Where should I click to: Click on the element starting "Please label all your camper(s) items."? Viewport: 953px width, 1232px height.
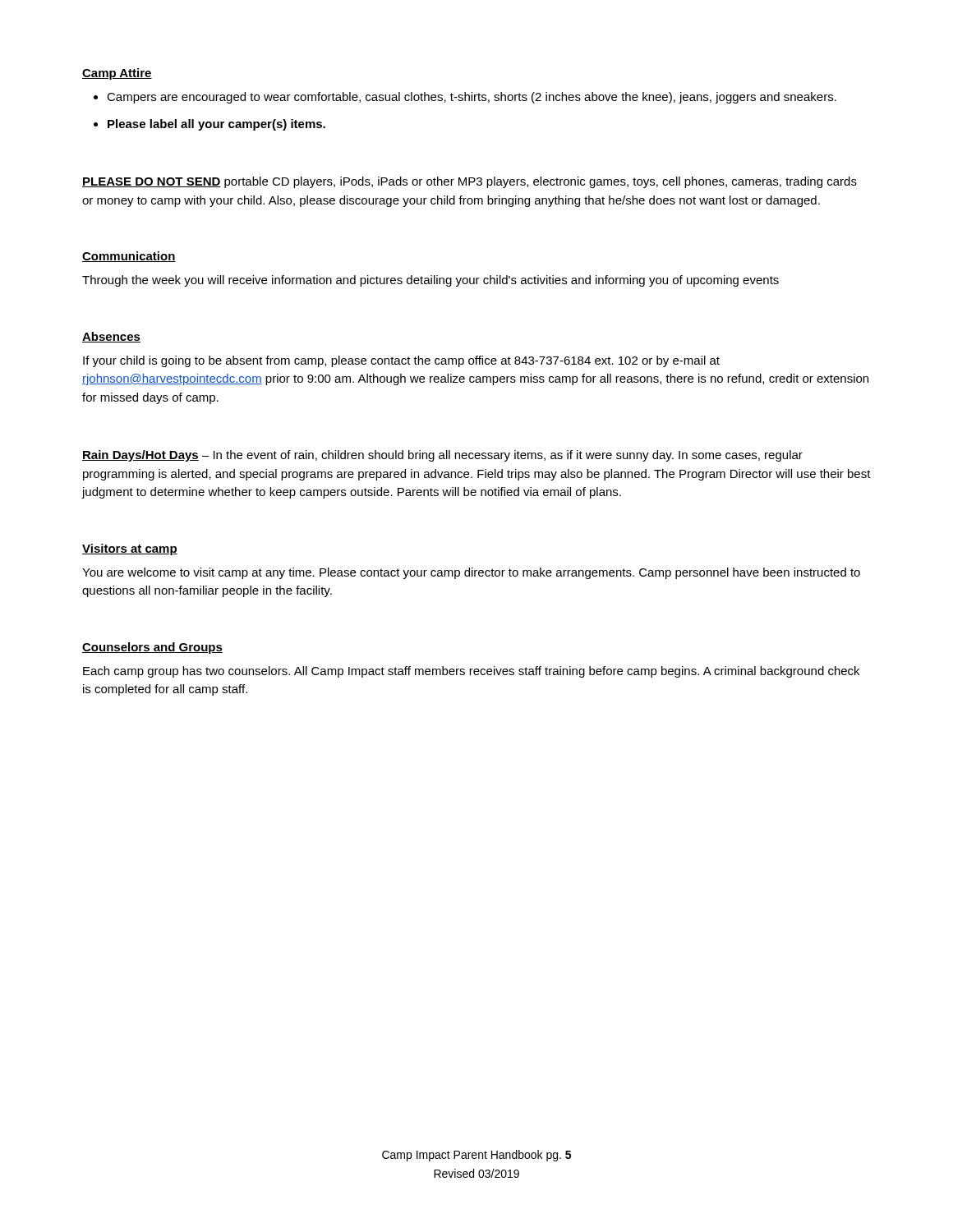[216, 123]
